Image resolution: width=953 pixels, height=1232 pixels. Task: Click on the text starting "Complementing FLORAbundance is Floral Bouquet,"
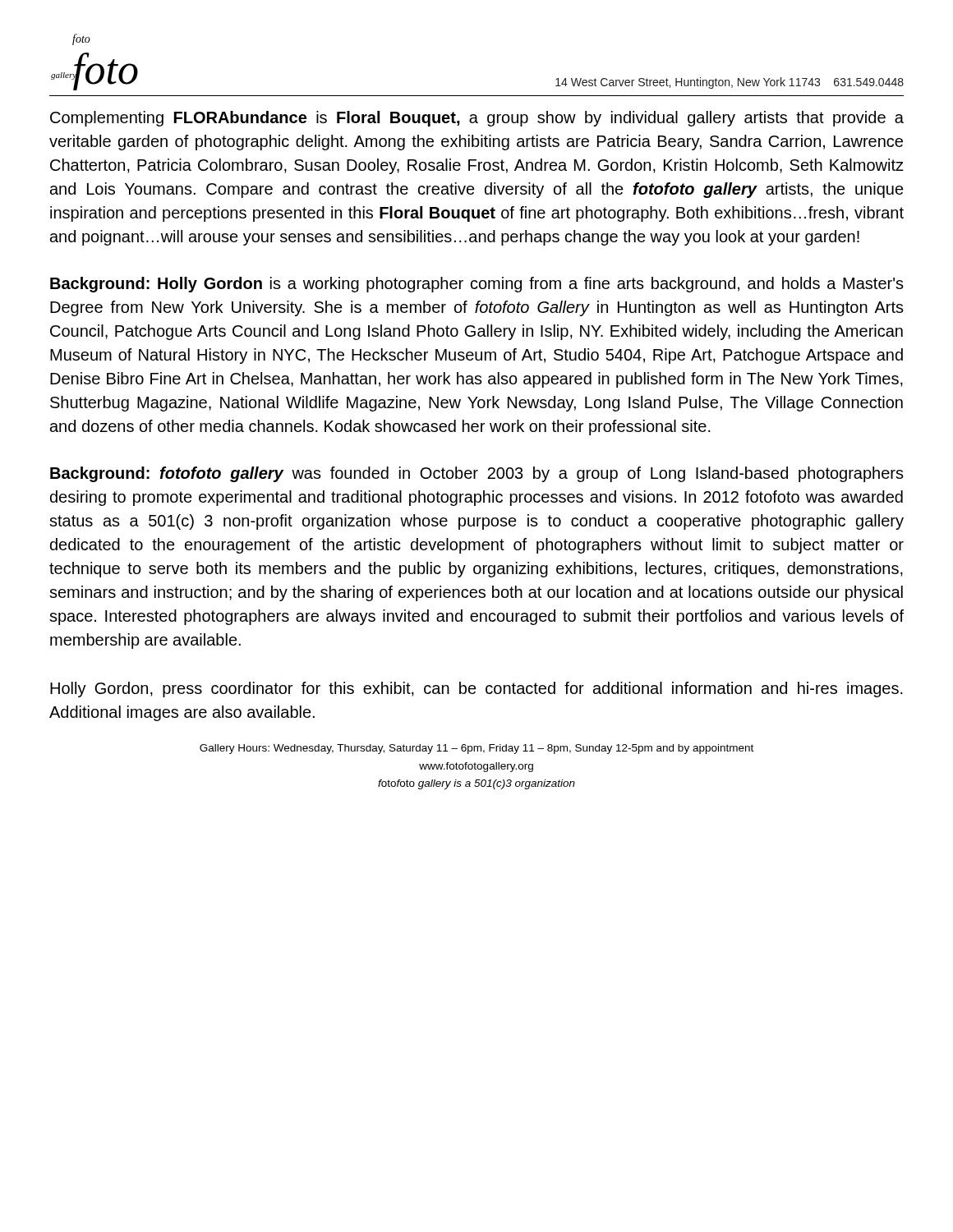pos(476,177)
